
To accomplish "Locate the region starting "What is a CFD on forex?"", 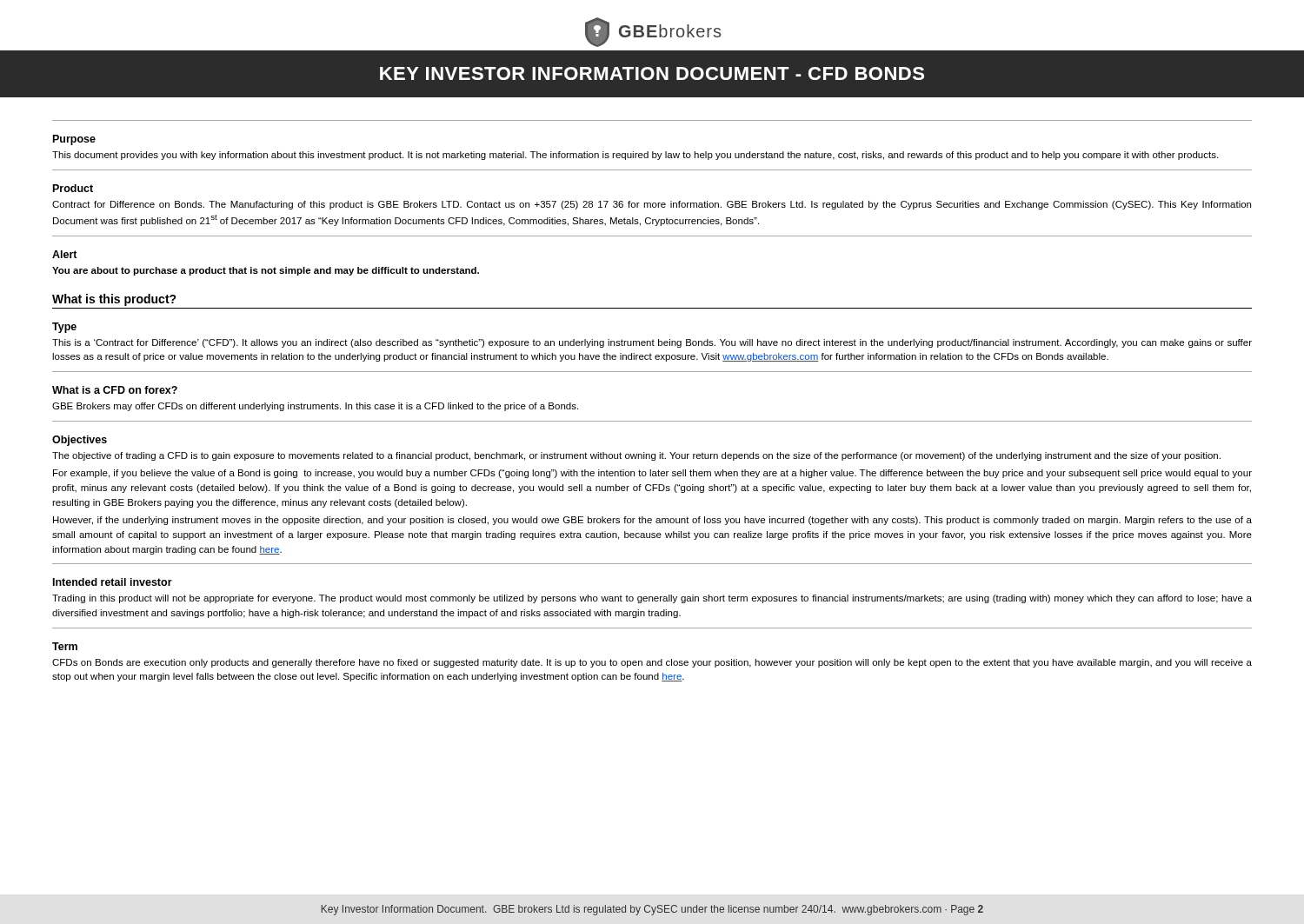I will click(115, 390).
